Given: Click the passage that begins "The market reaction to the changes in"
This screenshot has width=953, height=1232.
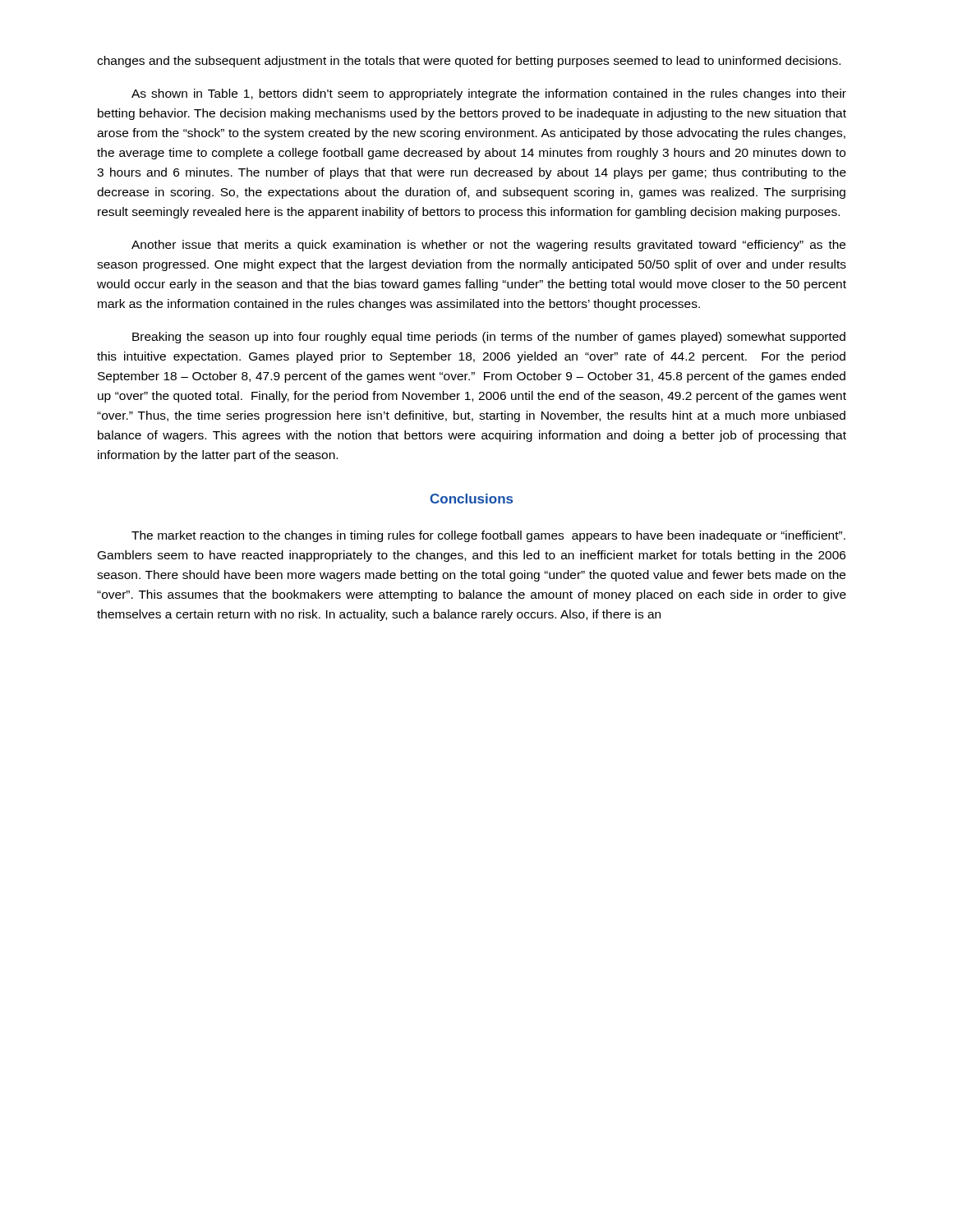Looking at the screenshot, I should [x=472, y=575].
